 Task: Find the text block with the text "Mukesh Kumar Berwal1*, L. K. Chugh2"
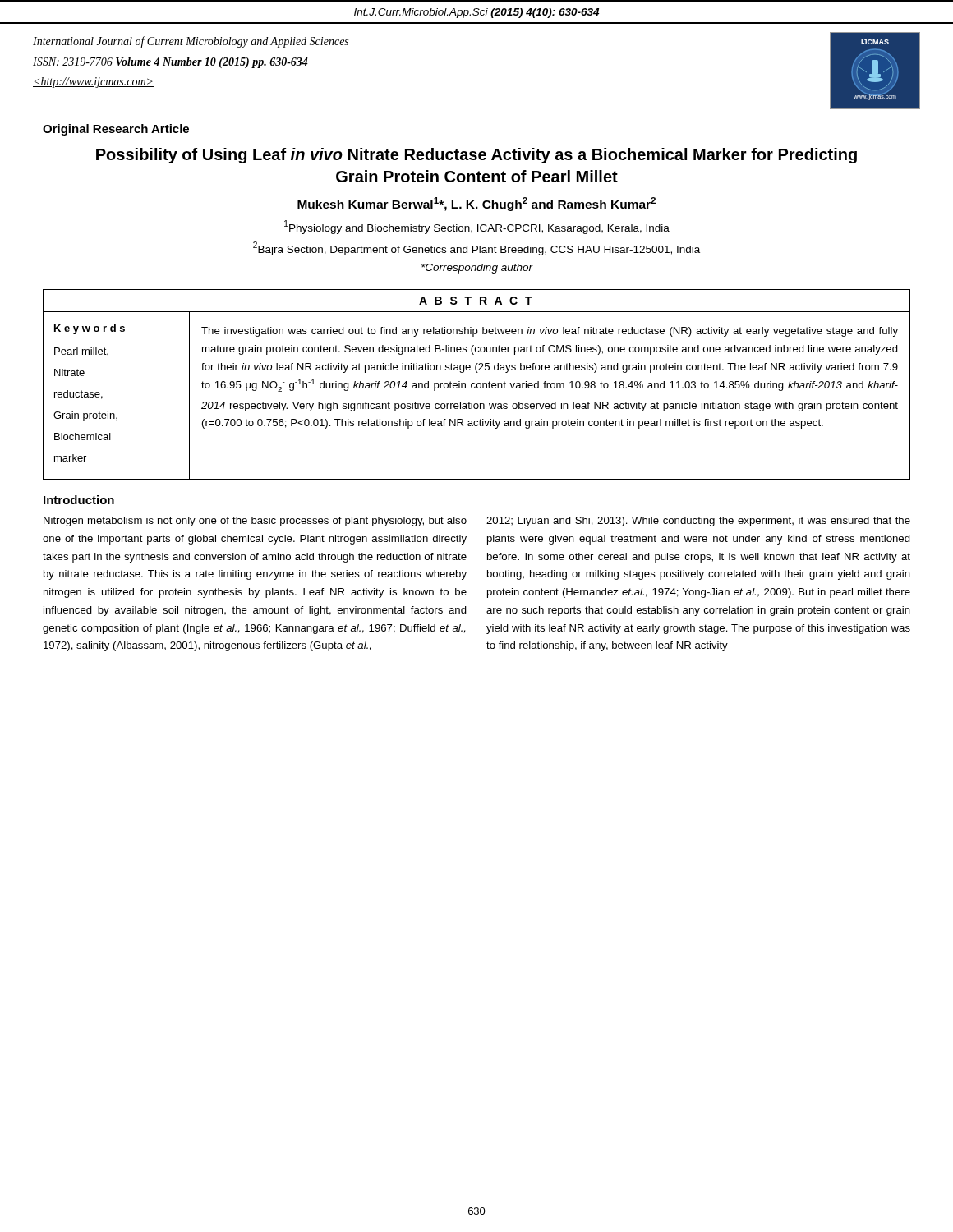click(476, 203)
